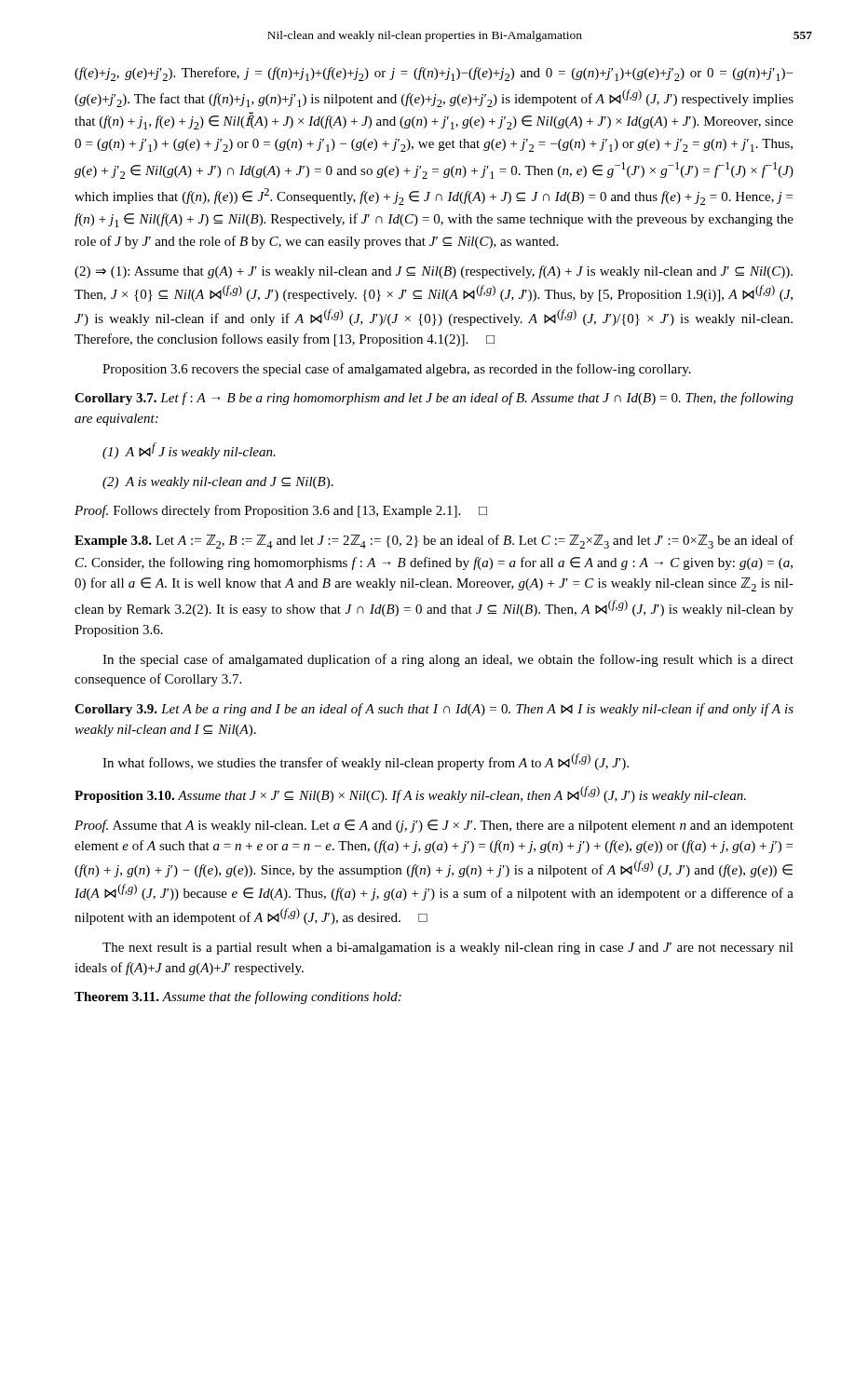
Task: Select the list item containing "(2) A is weakly"
Action: 218,483
